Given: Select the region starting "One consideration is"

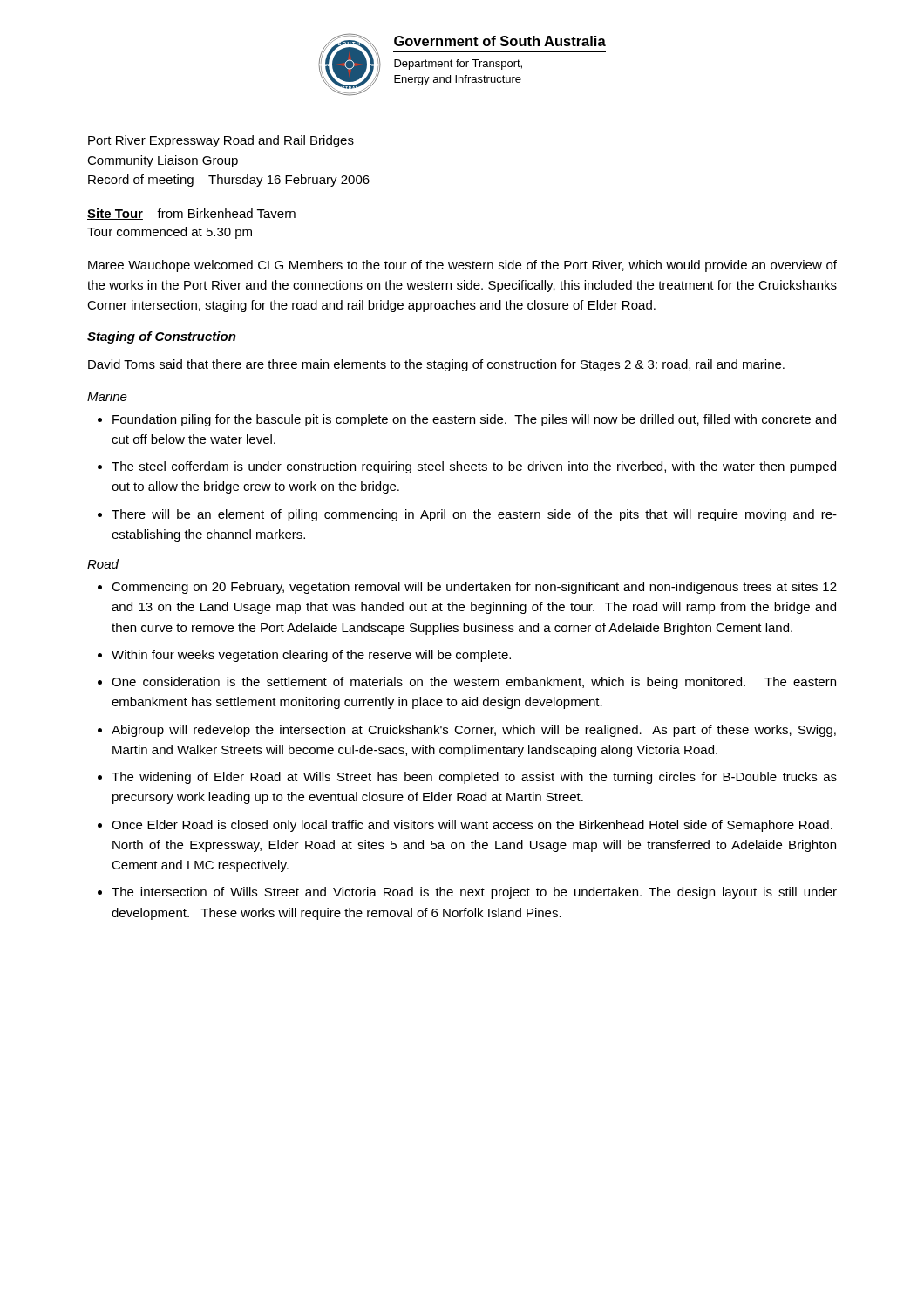Looking at the screenshot, I should [x=474, y=692].
